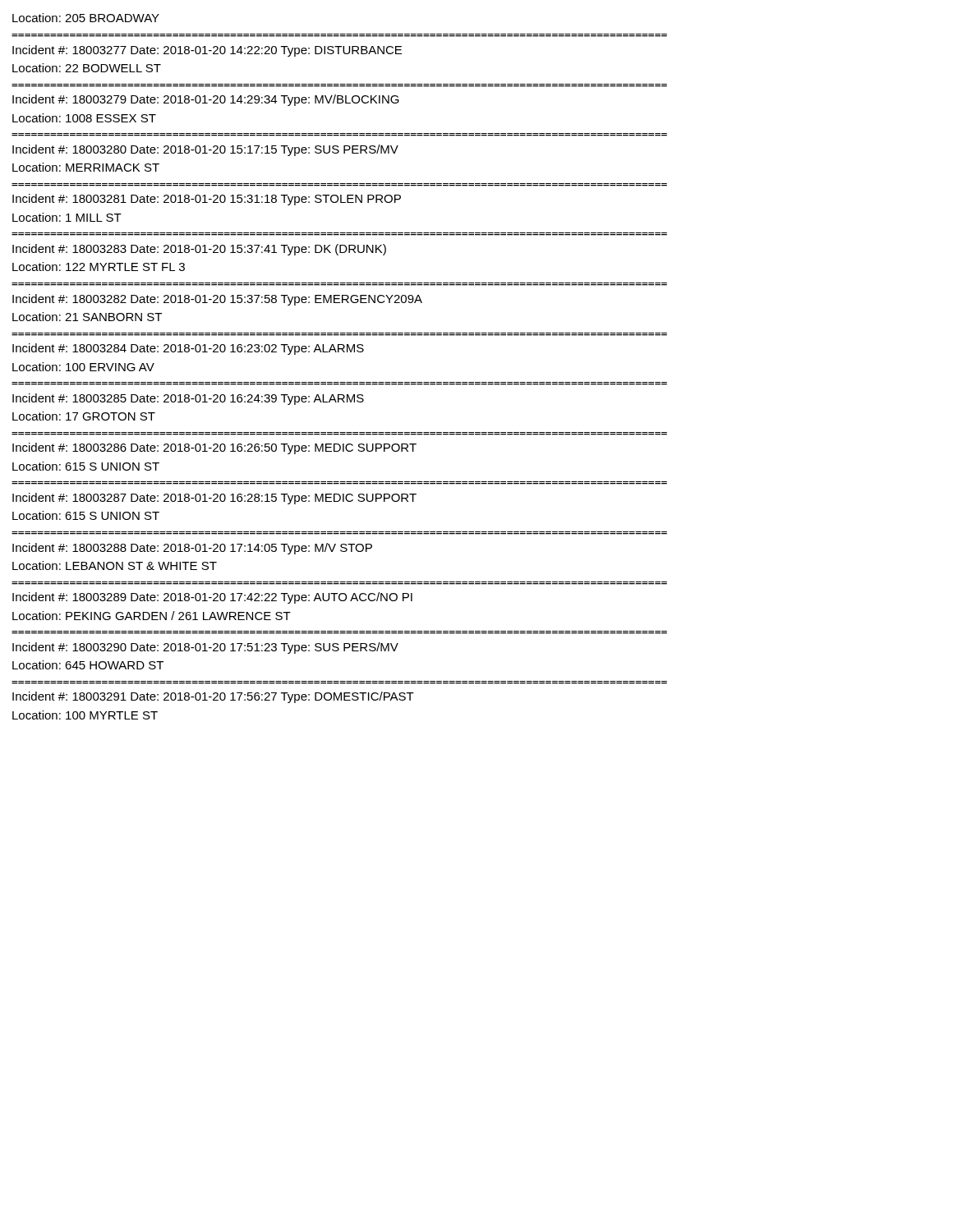Find the block starting "Incident #: 18003282 Date:"

[217, 300]
